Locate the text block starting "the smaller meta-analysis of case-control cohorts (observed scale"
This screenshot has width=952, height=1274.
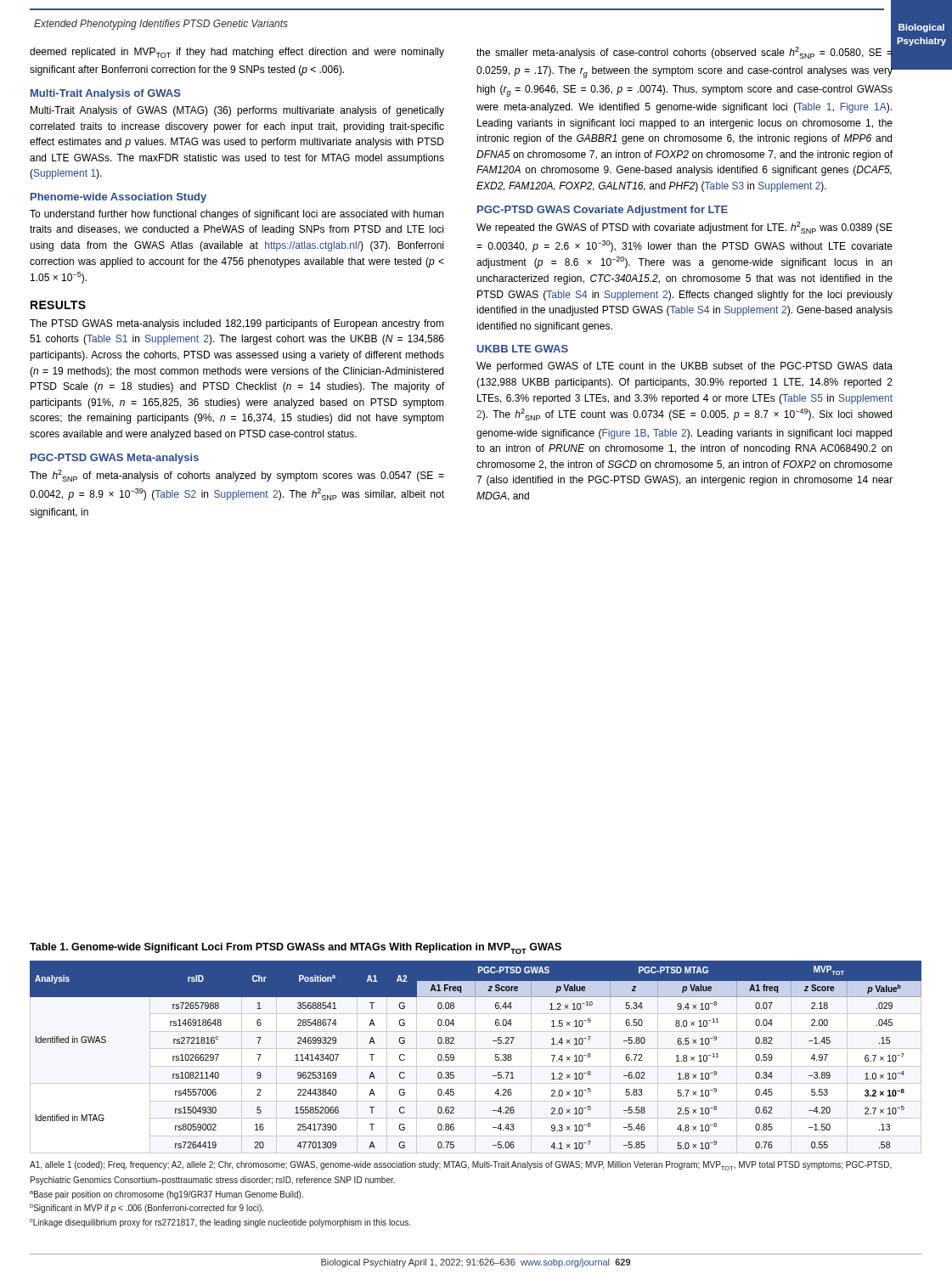(684, 118)
